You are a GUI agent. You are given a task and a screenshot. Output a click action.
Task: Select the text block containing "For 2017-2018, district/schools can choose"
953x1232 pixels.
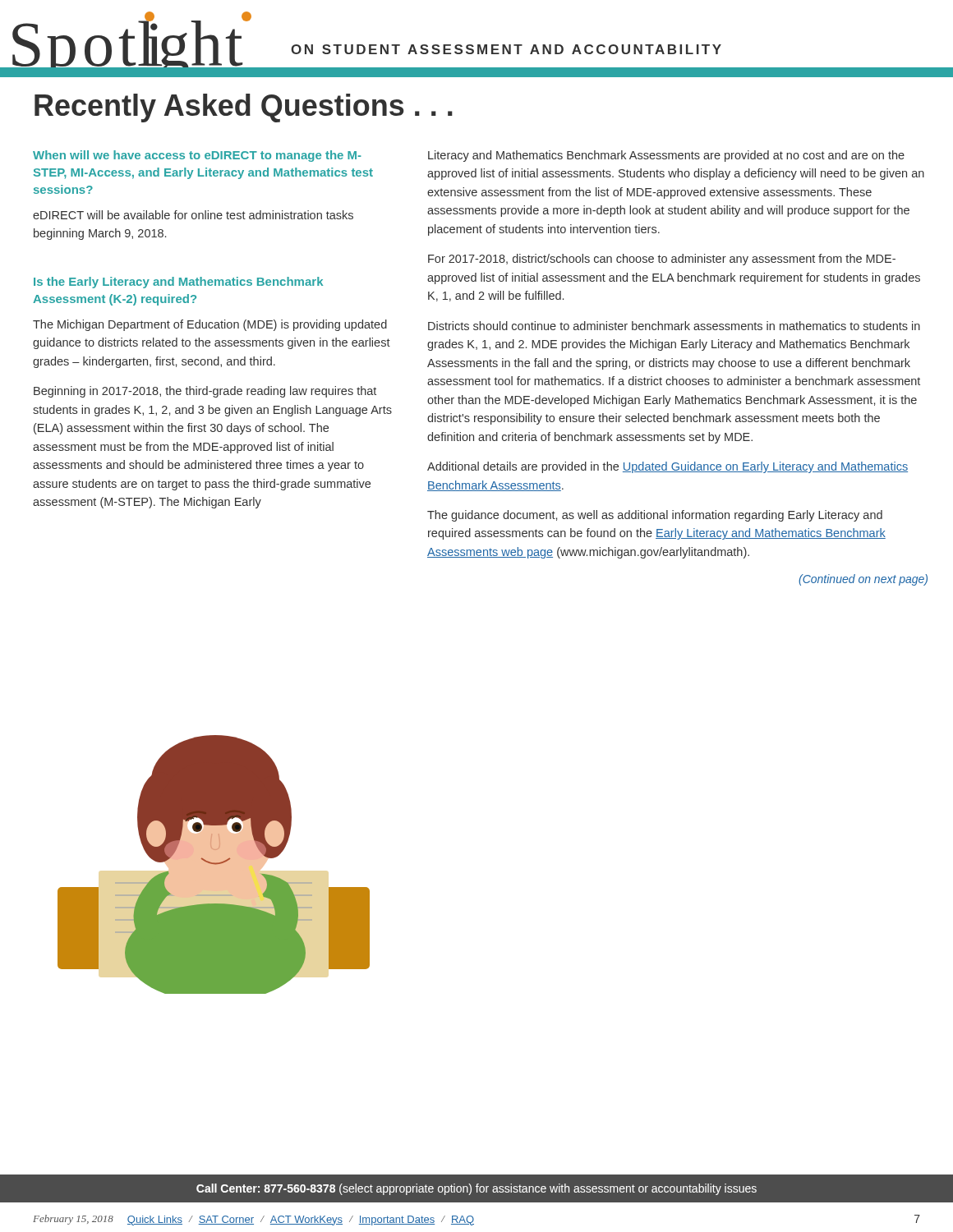[x=674, y=277]
